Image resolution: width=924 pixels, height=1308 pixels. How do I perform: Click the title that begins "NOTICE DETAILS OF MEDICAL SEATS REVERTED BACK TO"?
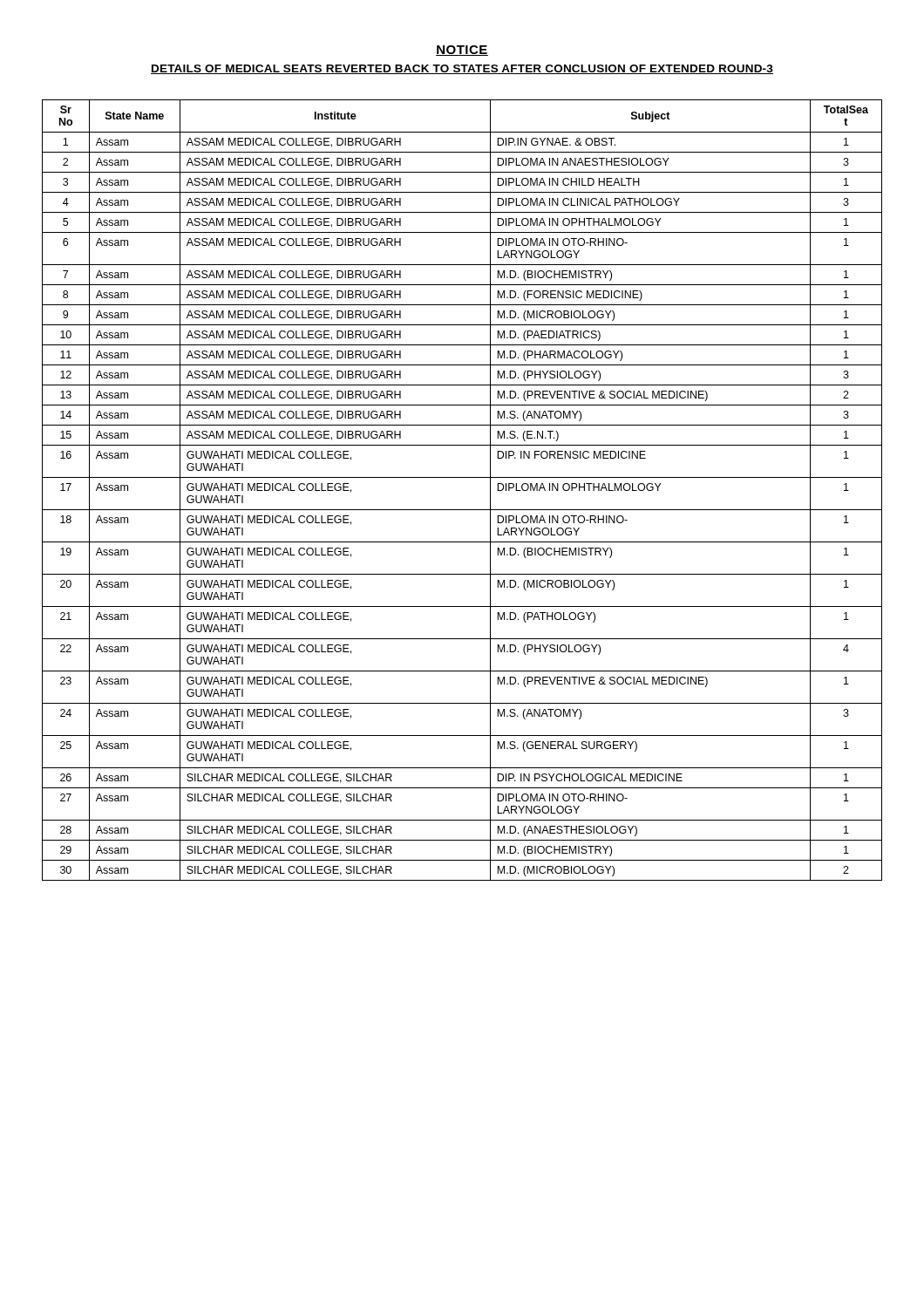click(462, 58)
